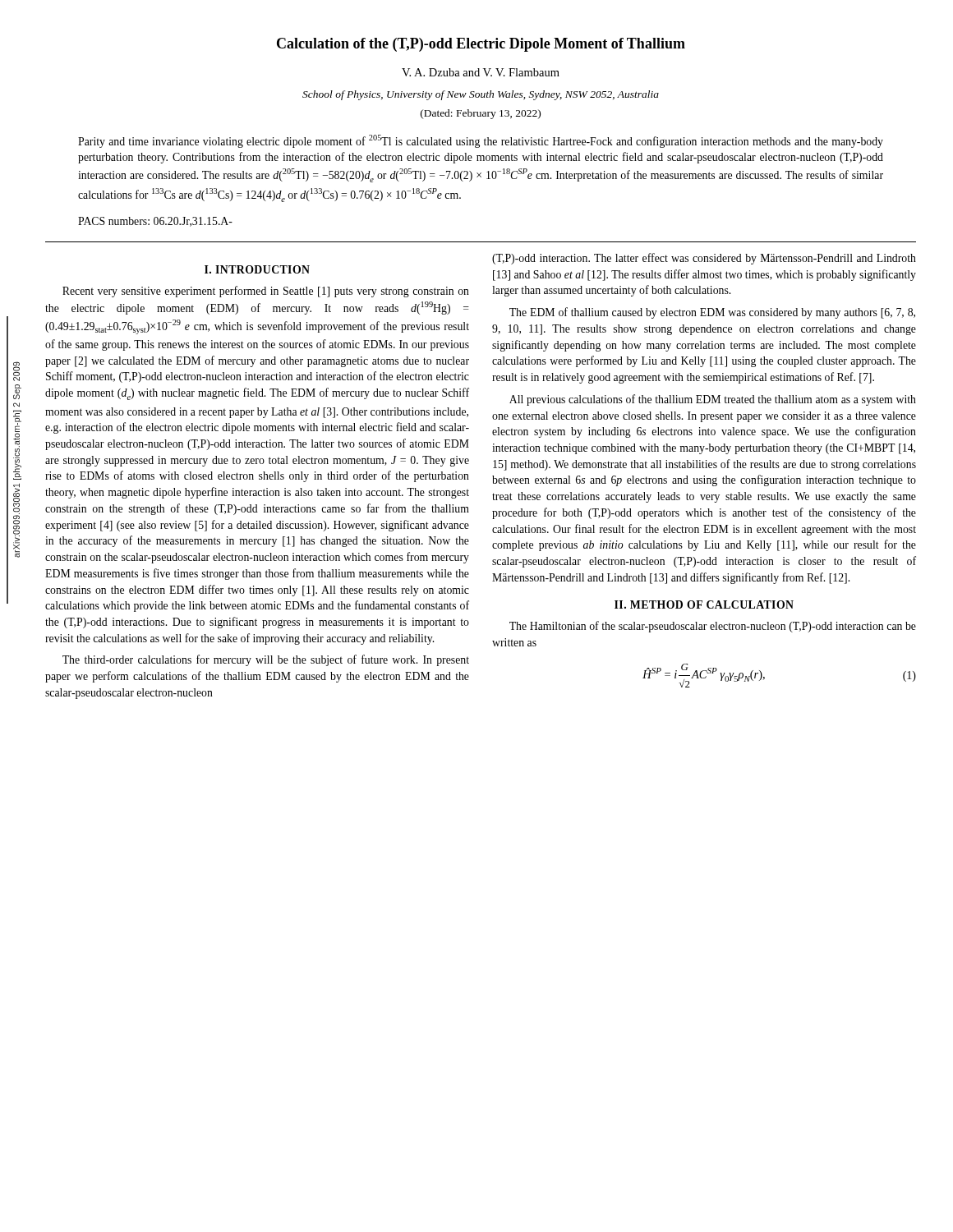Viewport: 953px width, 1232px height.
Task: Click where it says "I. INTRODUCTION"
Action: pos(257,270)
